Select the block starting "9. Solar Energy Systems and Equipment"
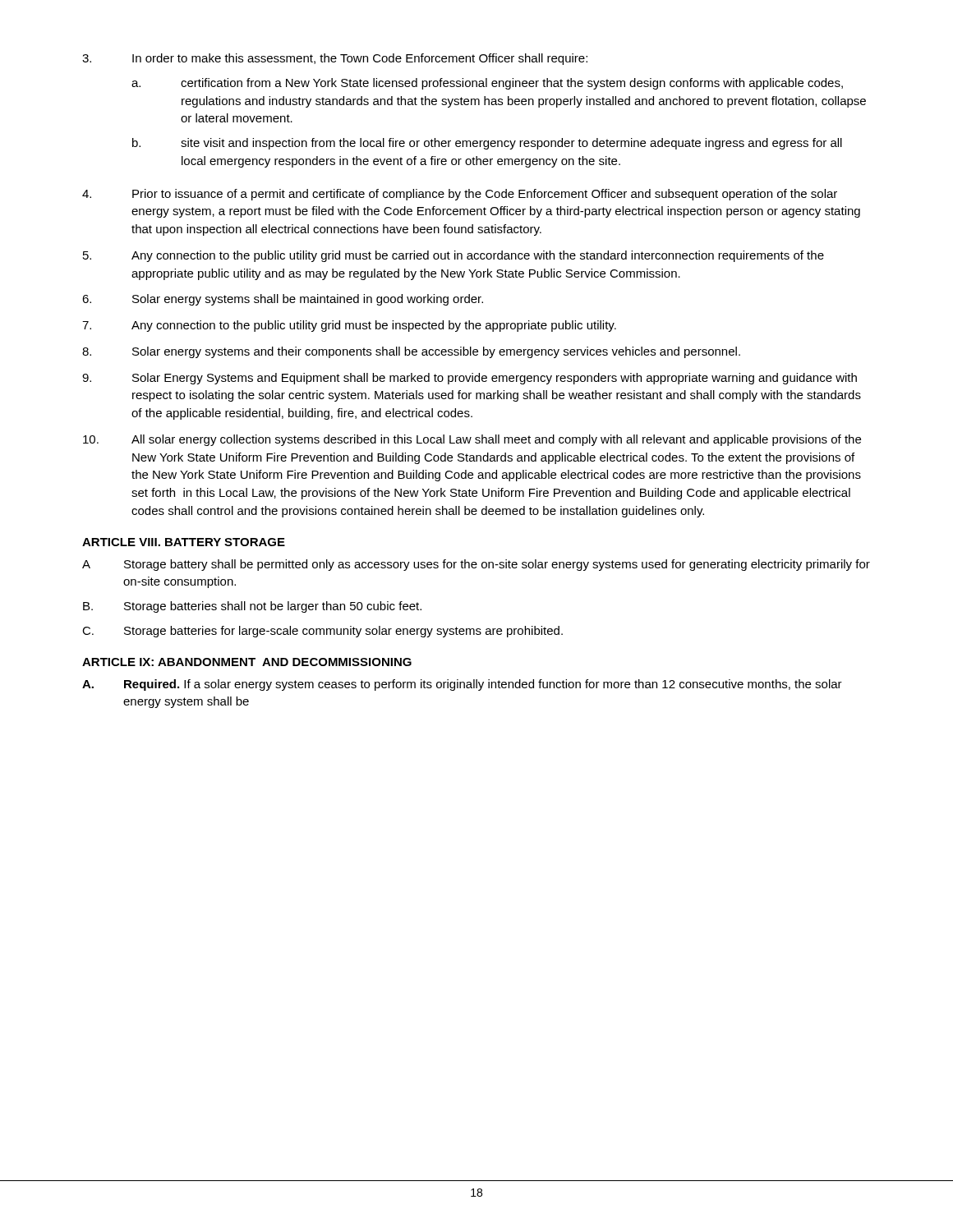The width and height of the screenshot is (953, 1232). point(476,395)
